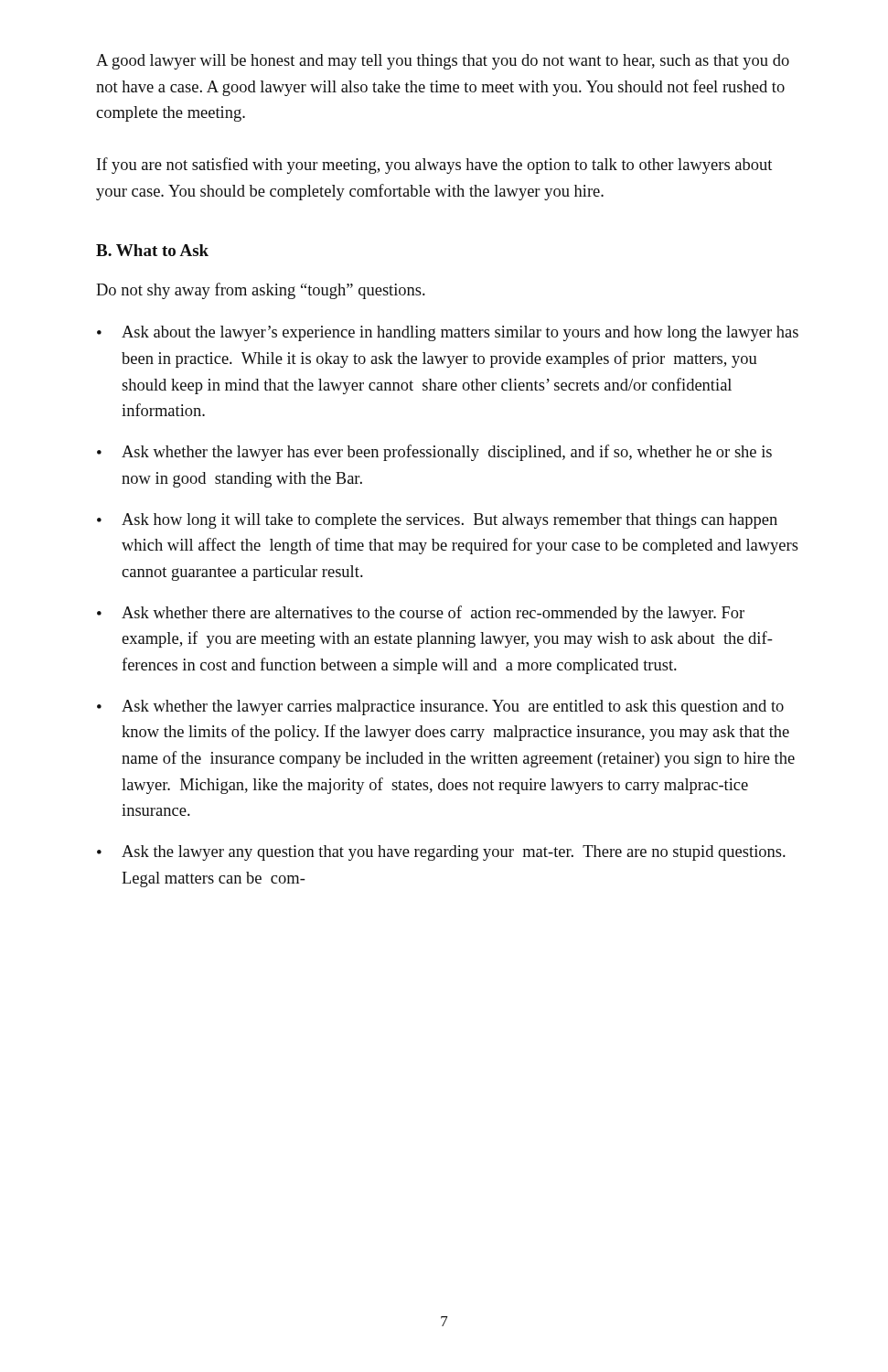Screen dimensions: 1372x888
Task: Locate the block of text that opens with "• Ask about the"
Action: click(x=449, y=372)
